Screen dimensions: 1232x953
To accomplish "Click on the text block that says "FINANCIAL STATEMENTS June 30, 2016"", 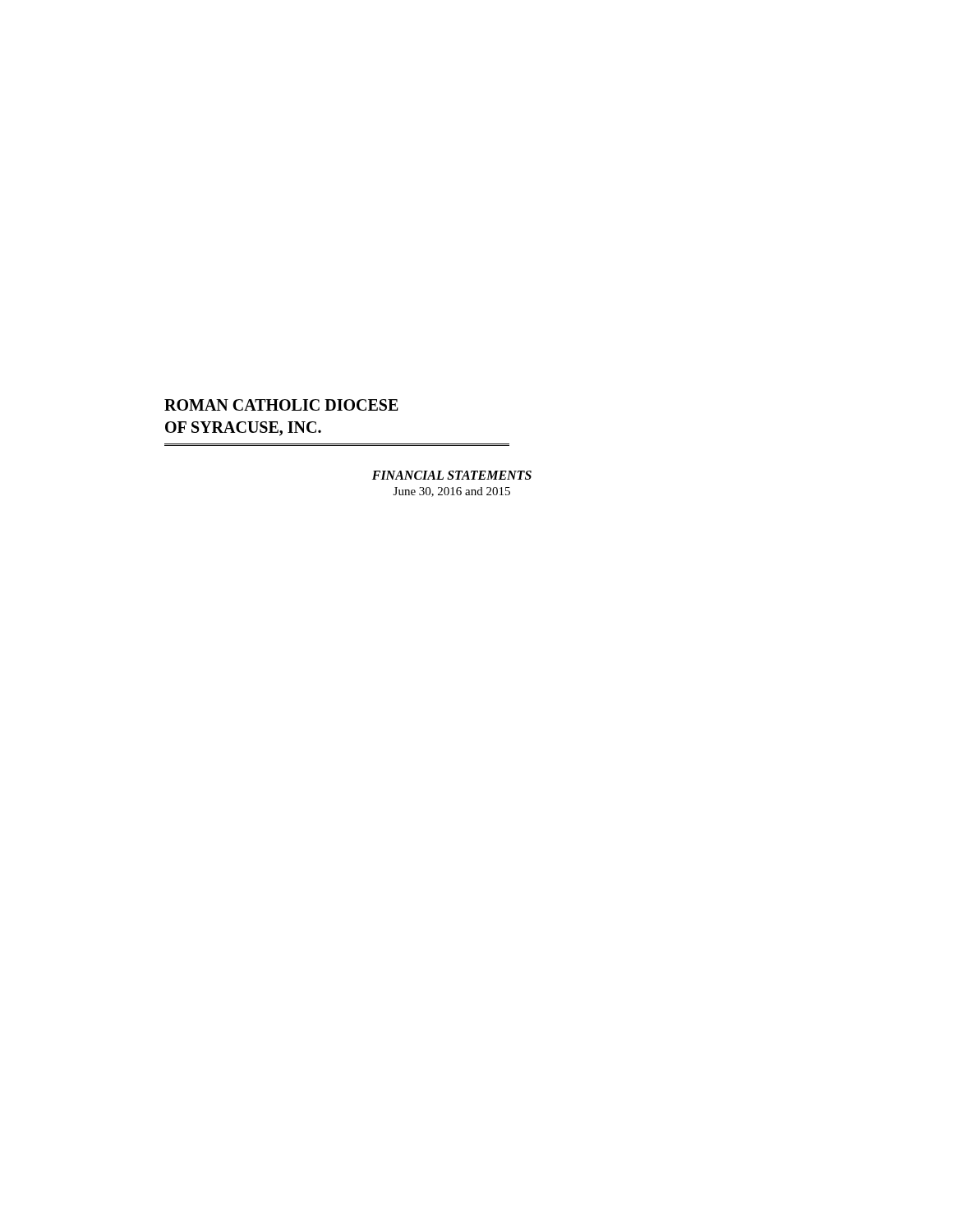I will (x=452, y=483).
